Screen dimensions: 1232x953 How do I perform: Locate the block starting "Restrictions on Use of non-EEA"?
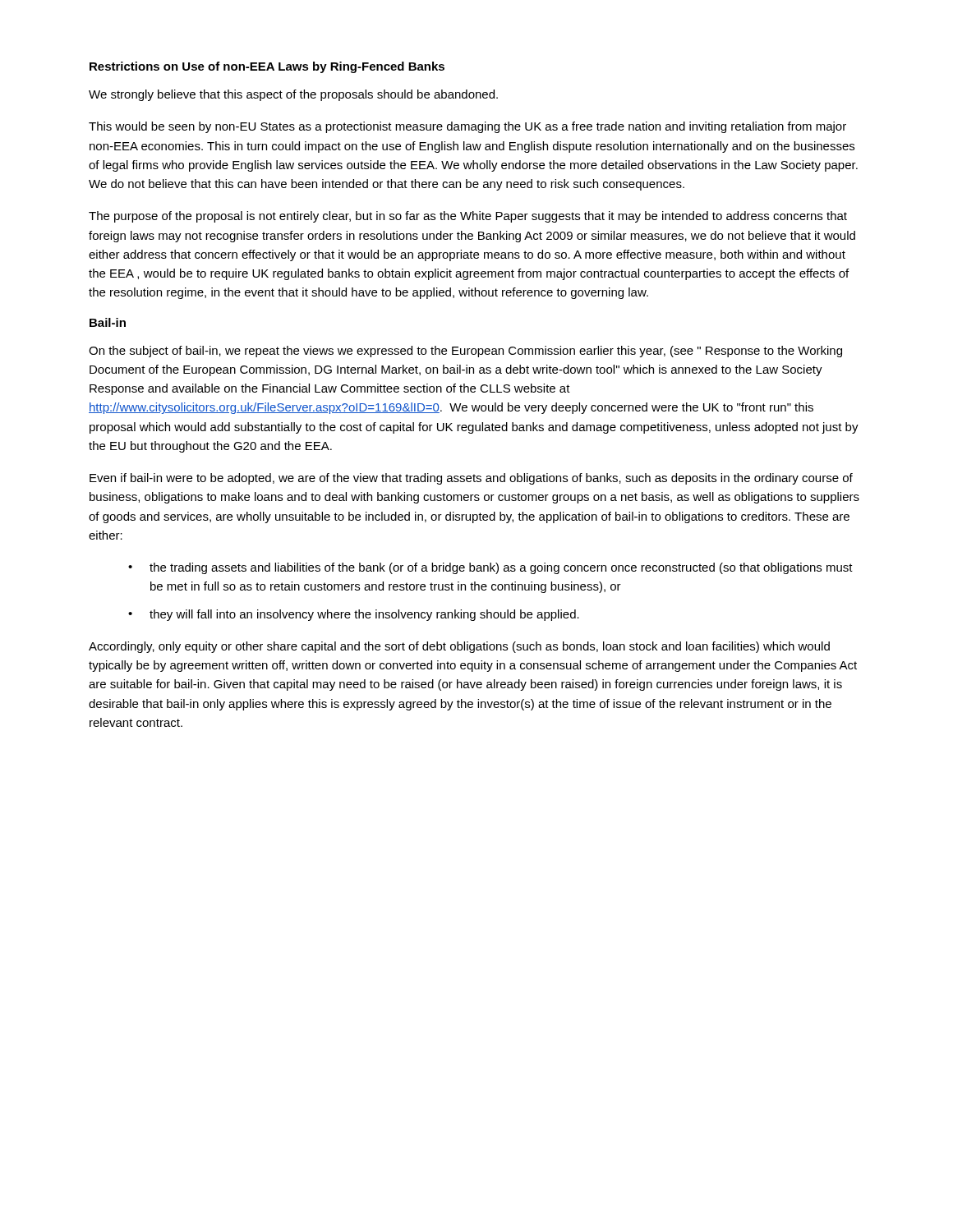[x=267, y=66]
